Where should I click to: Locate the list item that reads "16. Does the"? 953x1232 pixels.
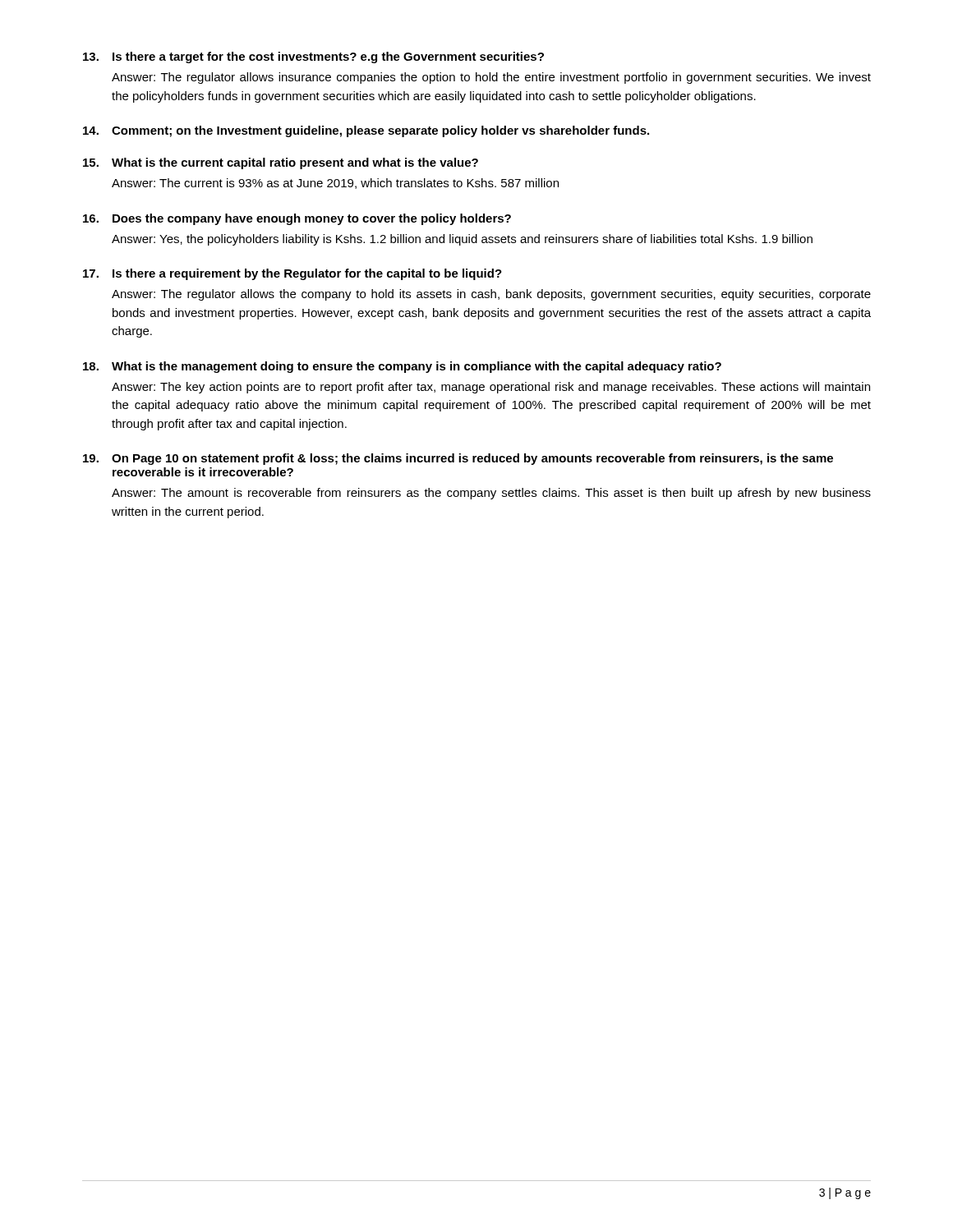click(297, 218)
